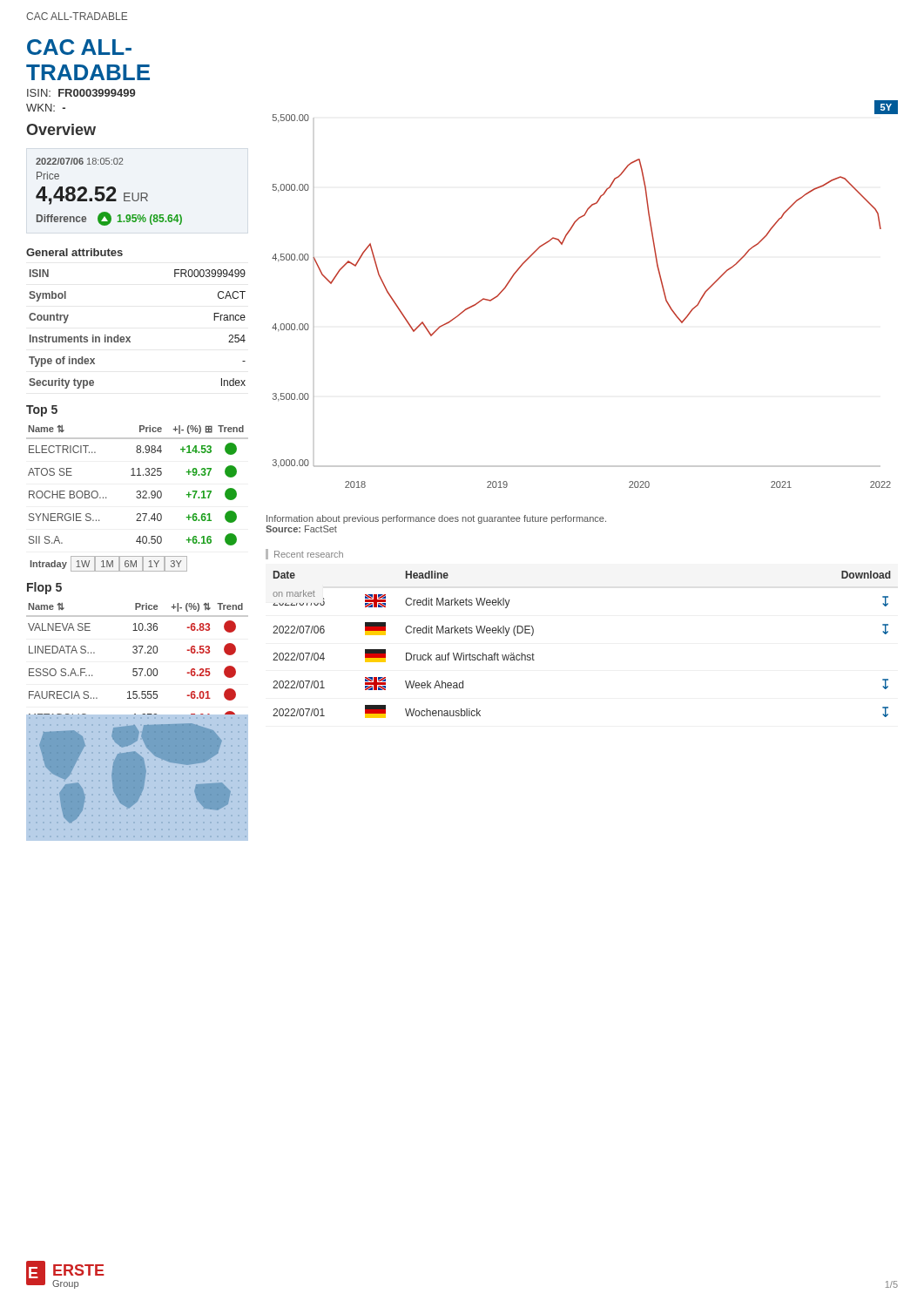This screenshot has height=1307, width=924.
Task: Find the text block starting "Information about previous"
Action: (x=436, y=524)
